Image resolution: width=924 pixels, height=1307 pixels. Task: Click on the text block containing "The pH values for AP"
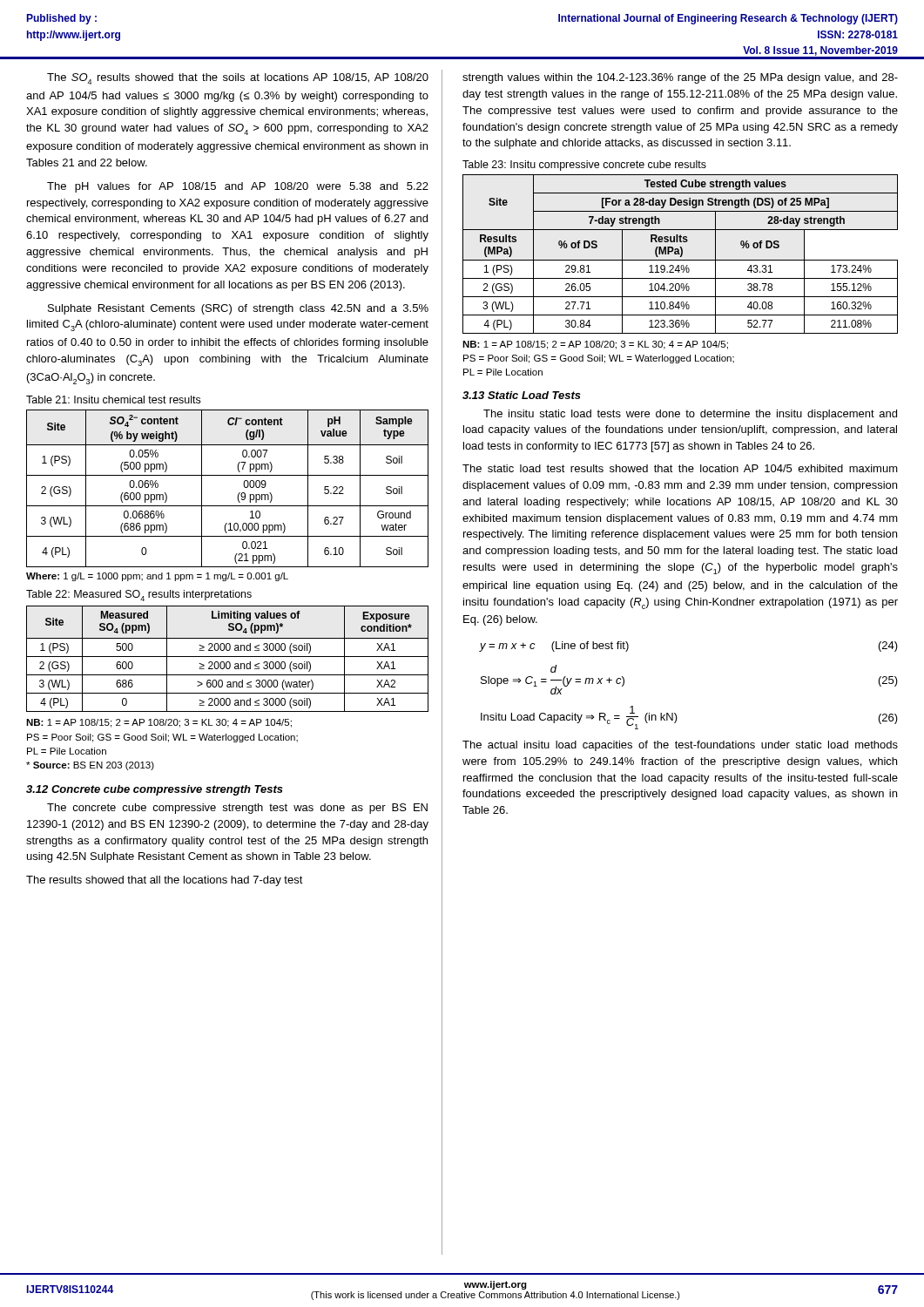[x=227, y=236]
